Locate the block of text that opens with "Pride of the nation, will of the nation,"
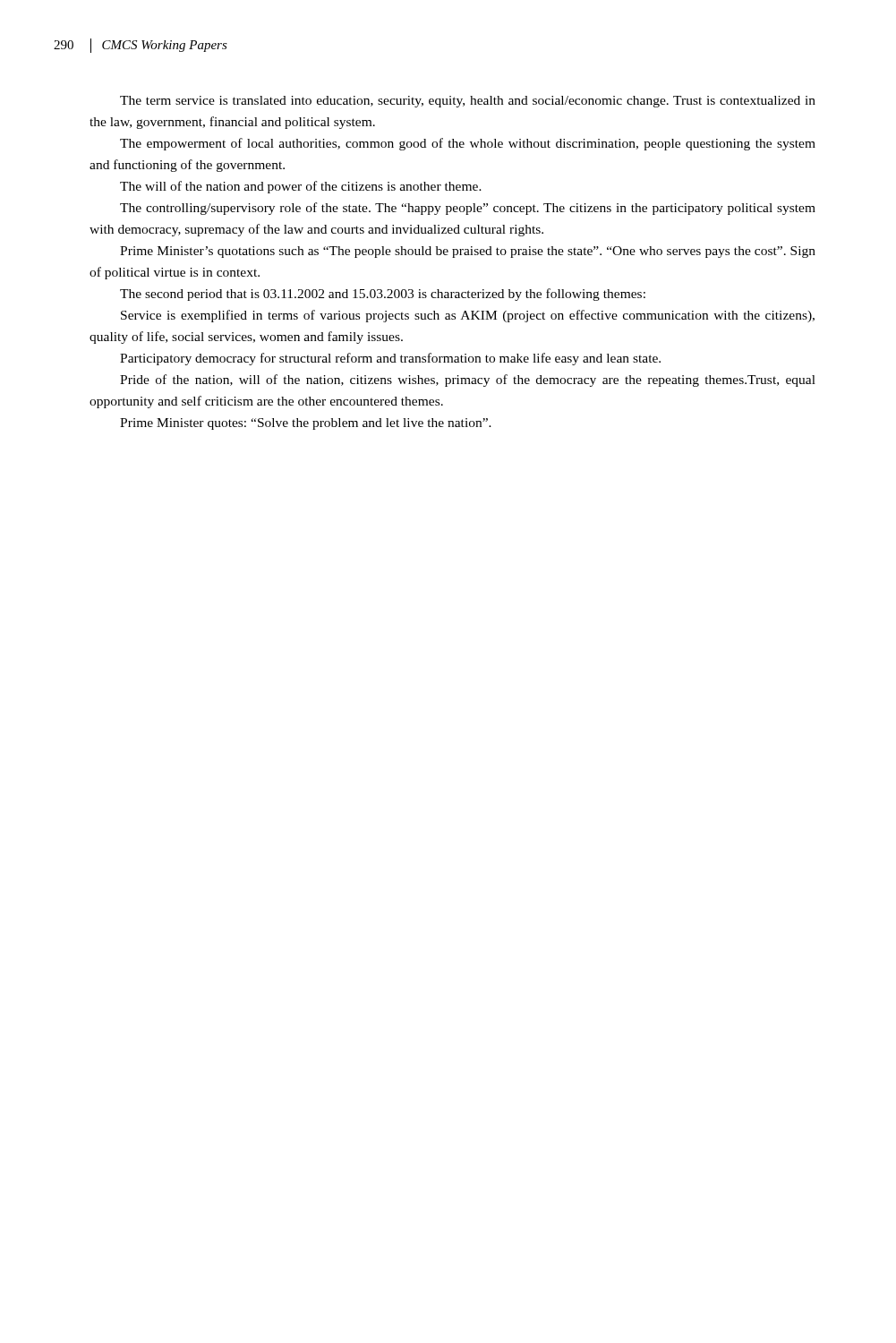This screenshot has width=896, height=1343. [452, 391]
